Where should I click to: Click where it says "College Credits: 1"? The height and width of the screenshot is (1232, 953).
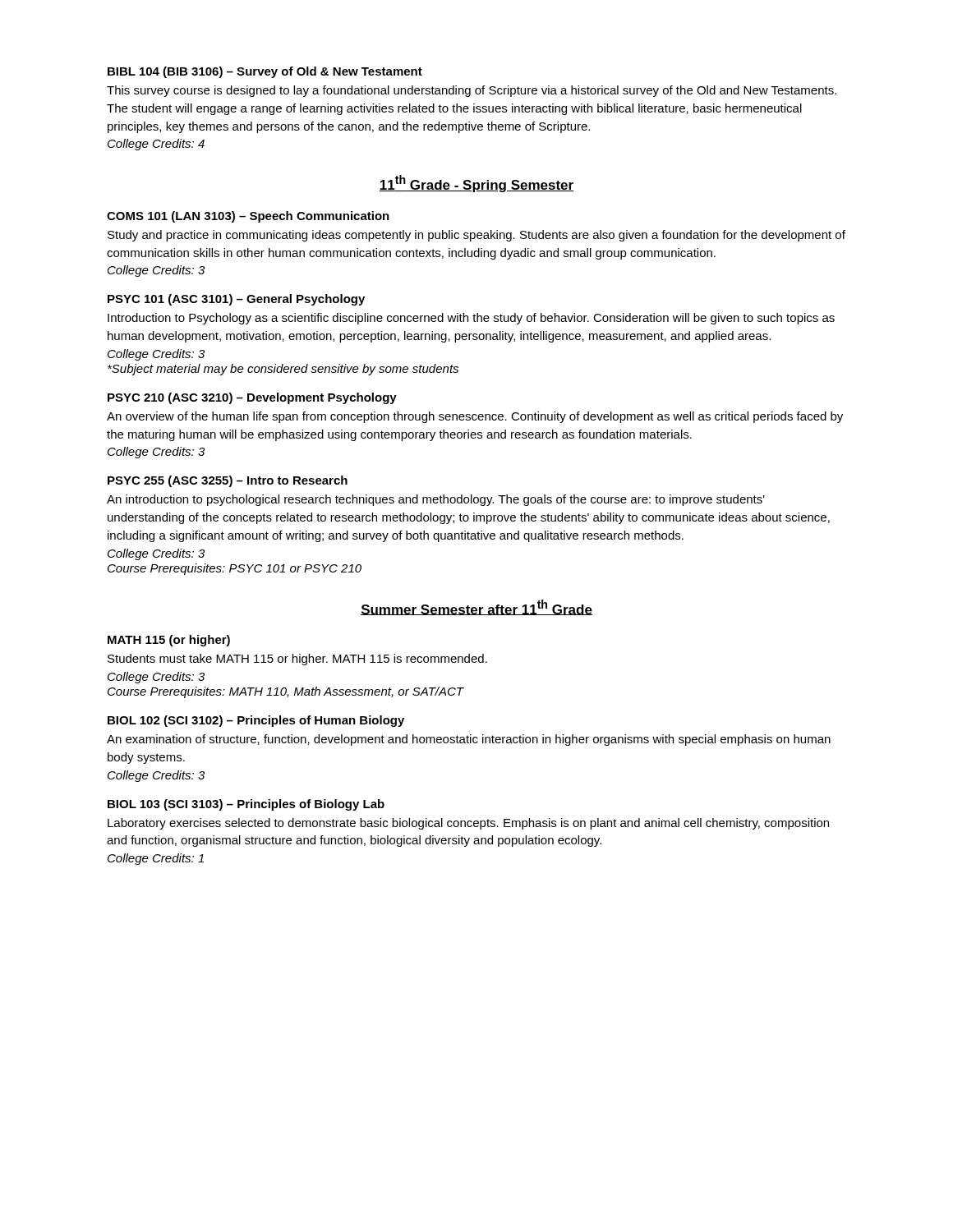coord(156,859)
